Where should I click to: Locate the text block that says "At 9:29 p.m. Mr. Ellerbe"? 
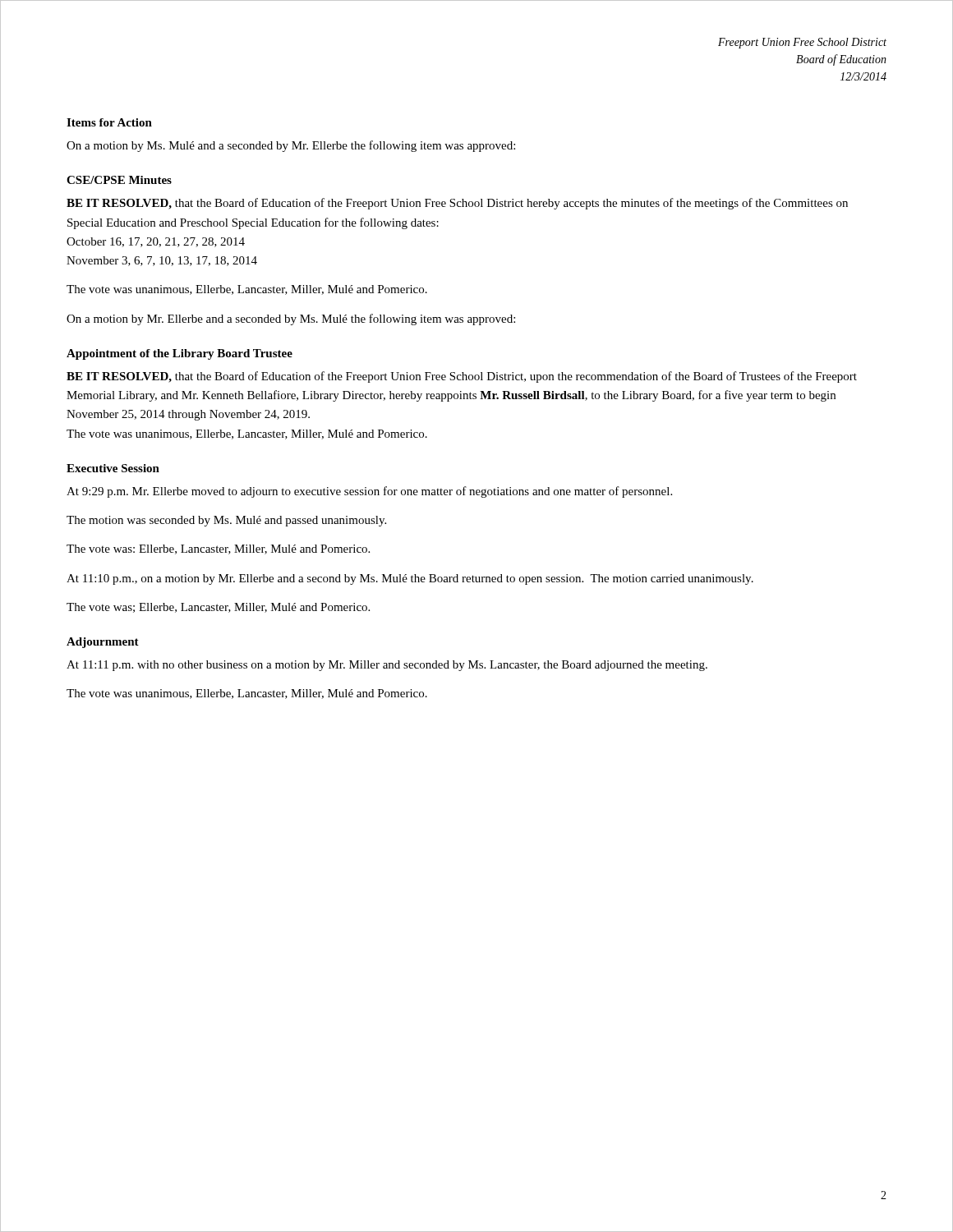pyautogui.click(x=370, y=491)
